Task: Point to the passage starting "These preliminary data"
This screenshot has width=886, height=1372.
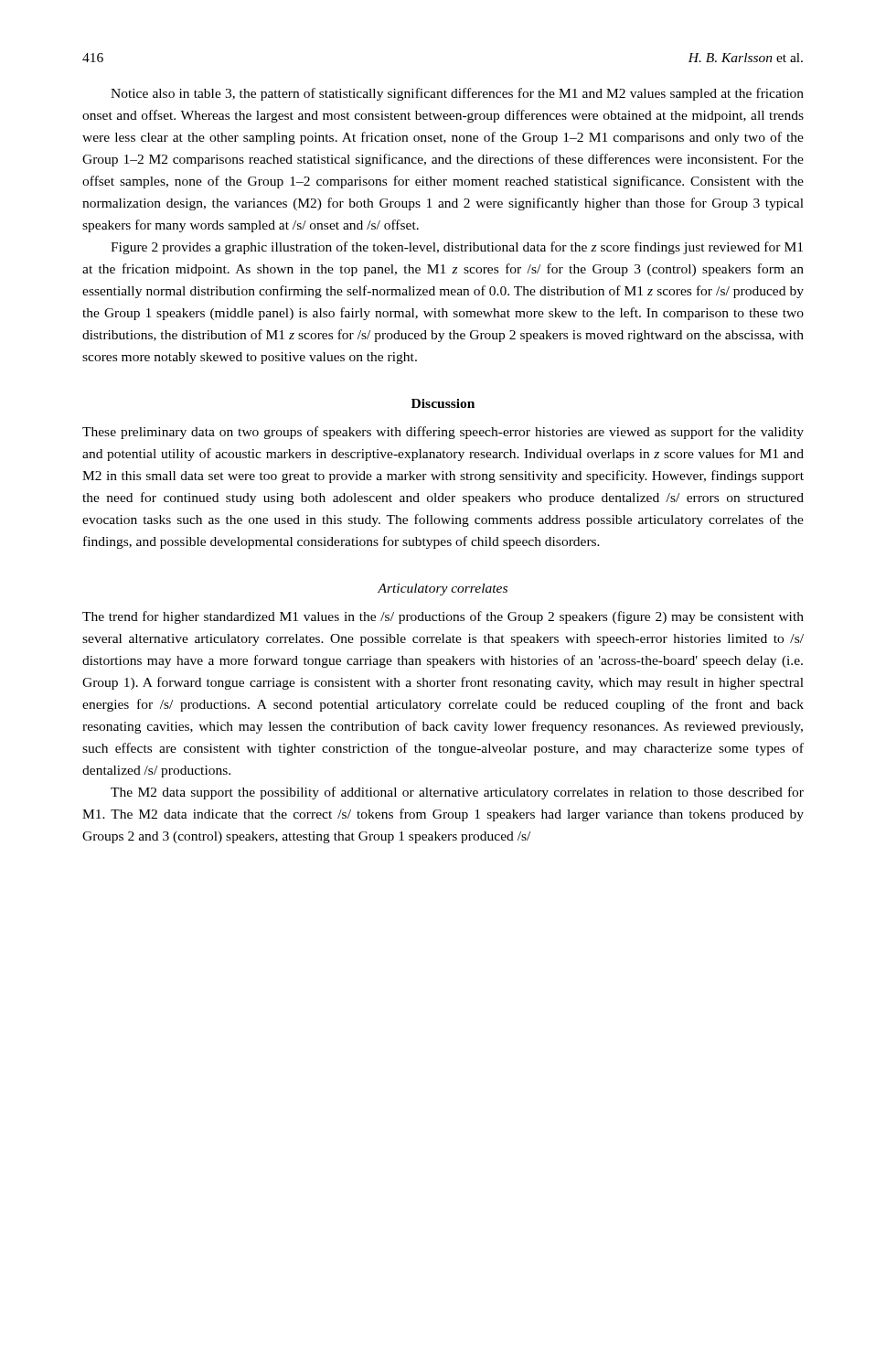Action: coord(443,487)
